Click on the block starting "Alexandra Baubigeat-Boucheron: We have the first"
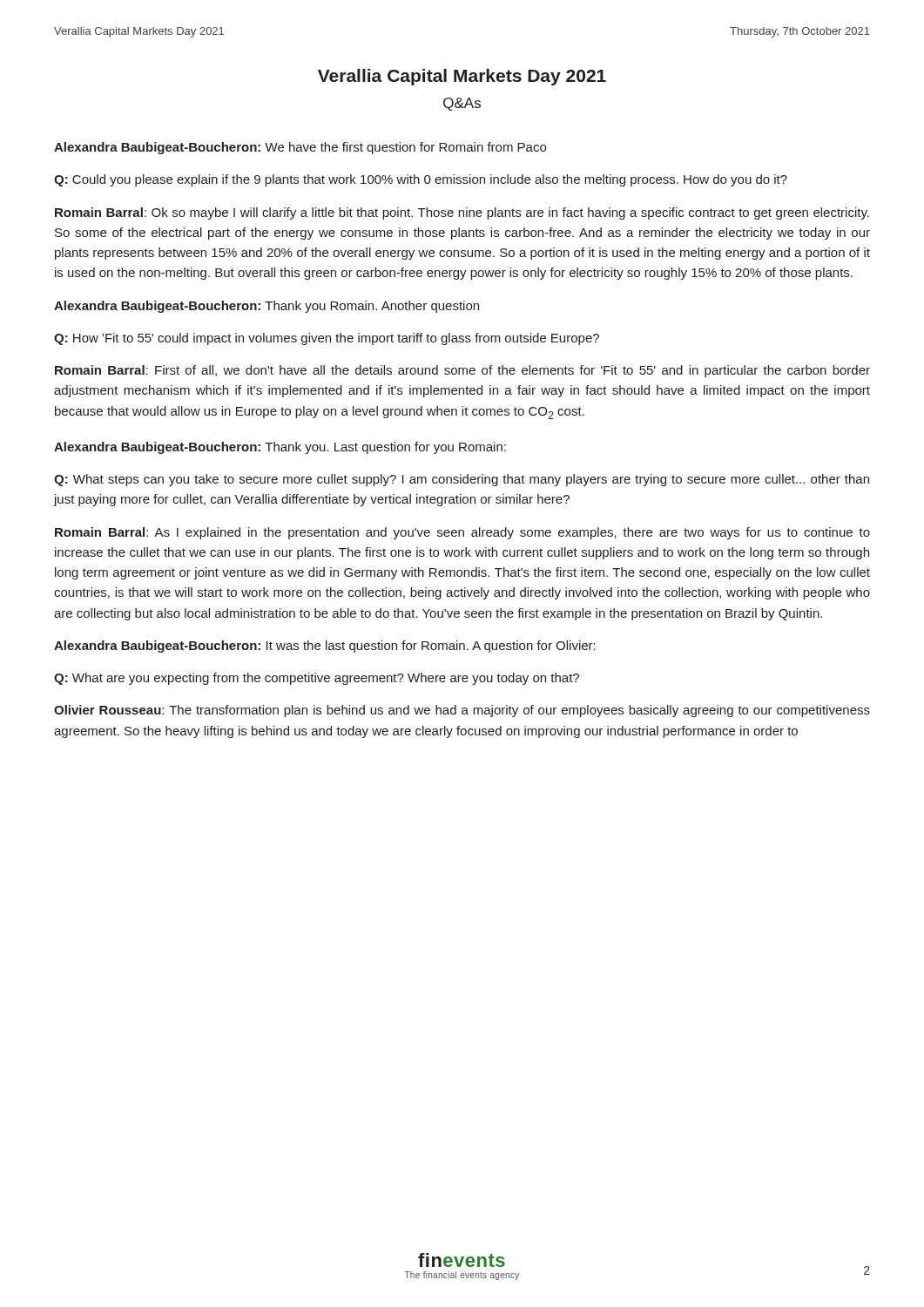 (300, 147)
